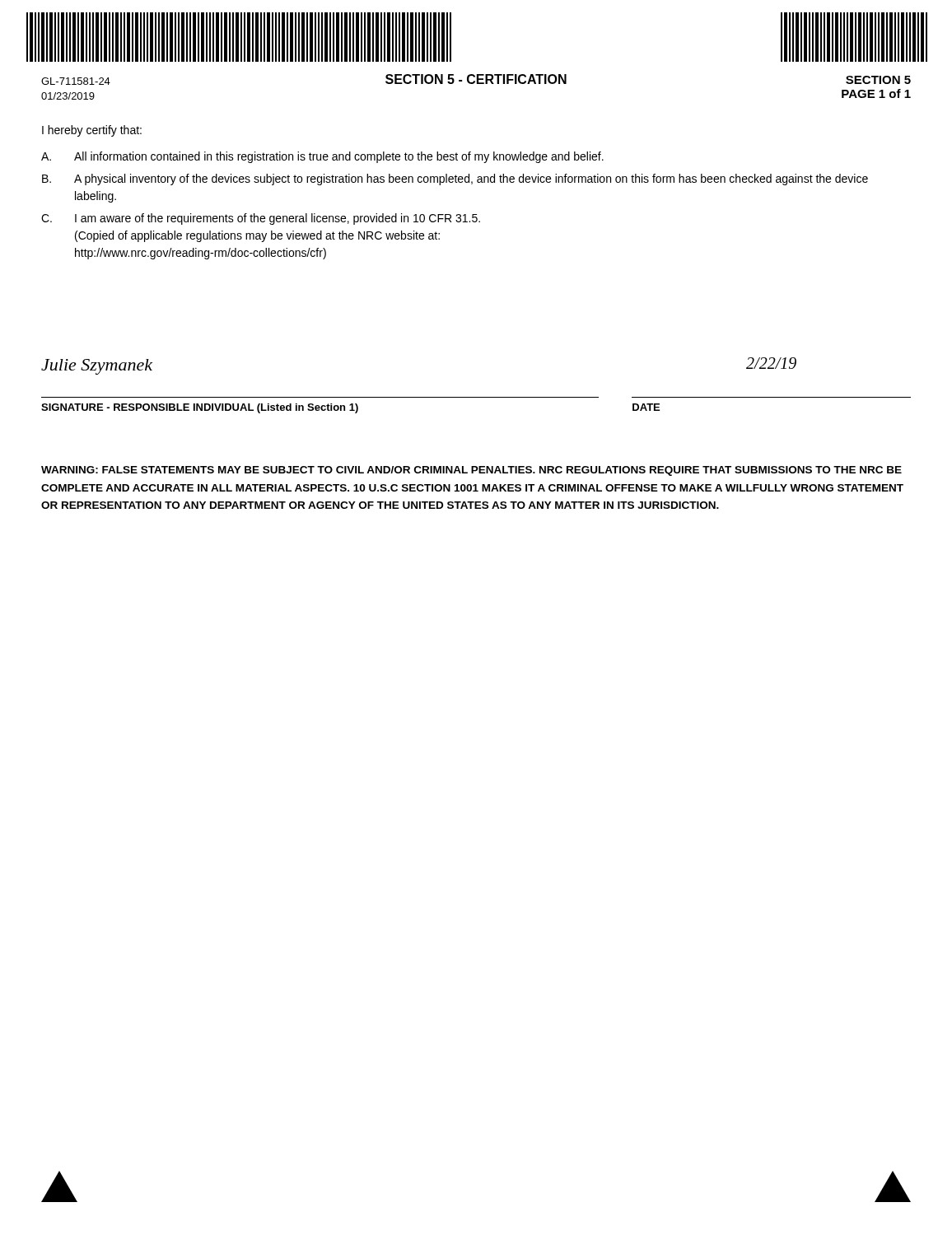Find the region starting "C. I am aware of"
The width and height of the screenshot is (952, 1235).
(x=261, y=219)
